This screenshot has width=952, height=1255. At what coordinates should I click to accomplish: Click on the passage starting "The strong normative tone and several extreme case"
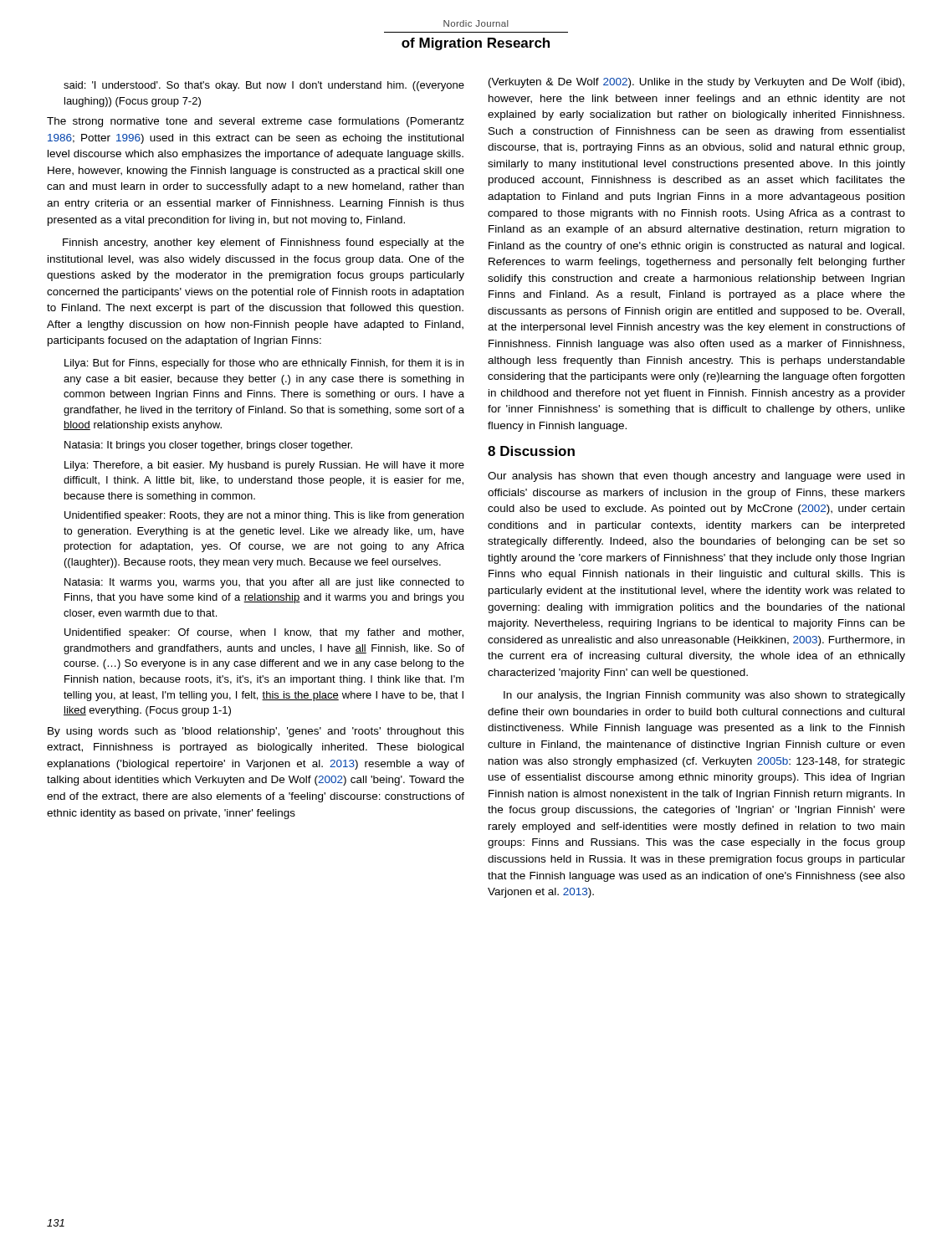[x=256, y=170]
